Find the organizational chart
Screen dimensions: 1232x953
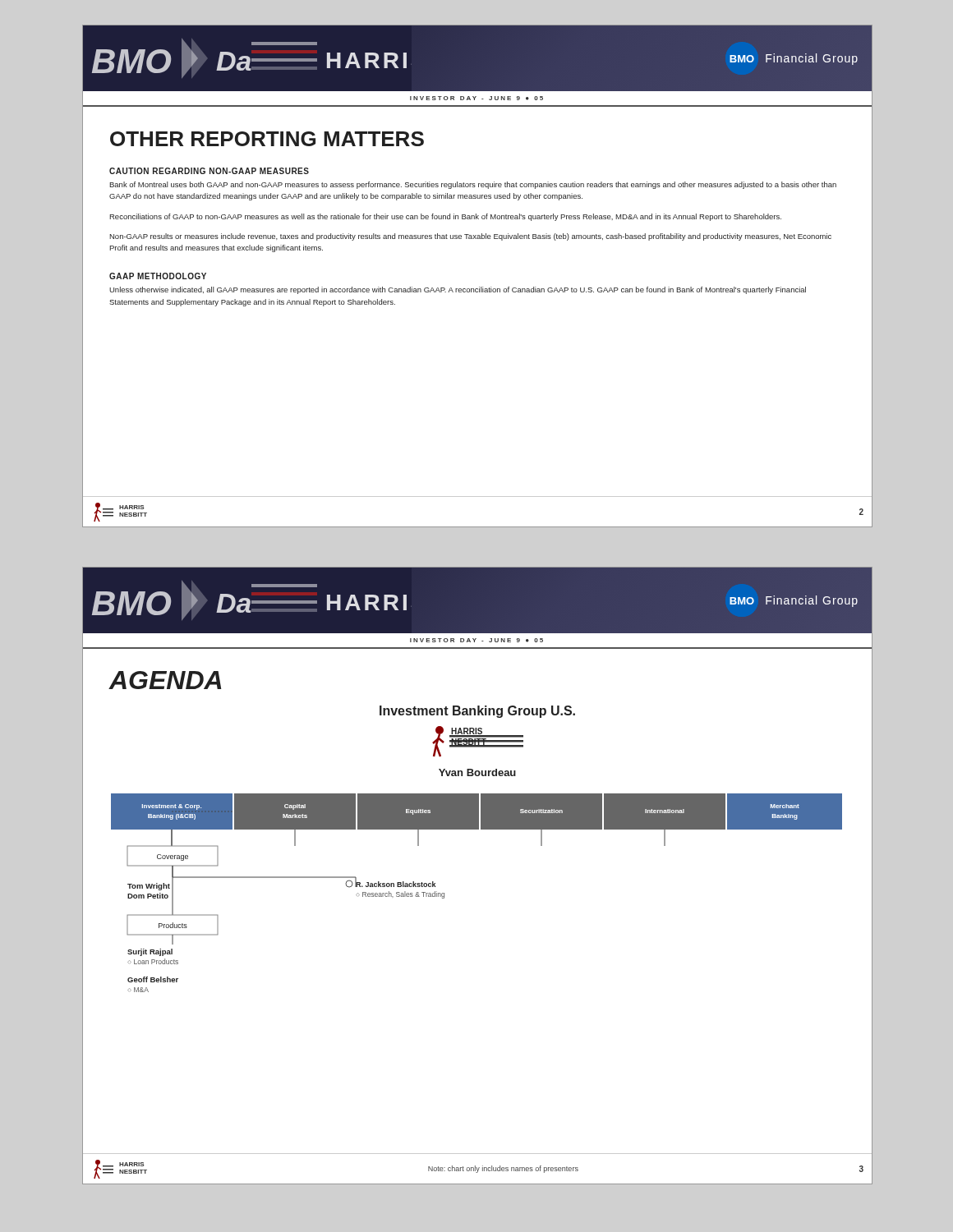477,923
